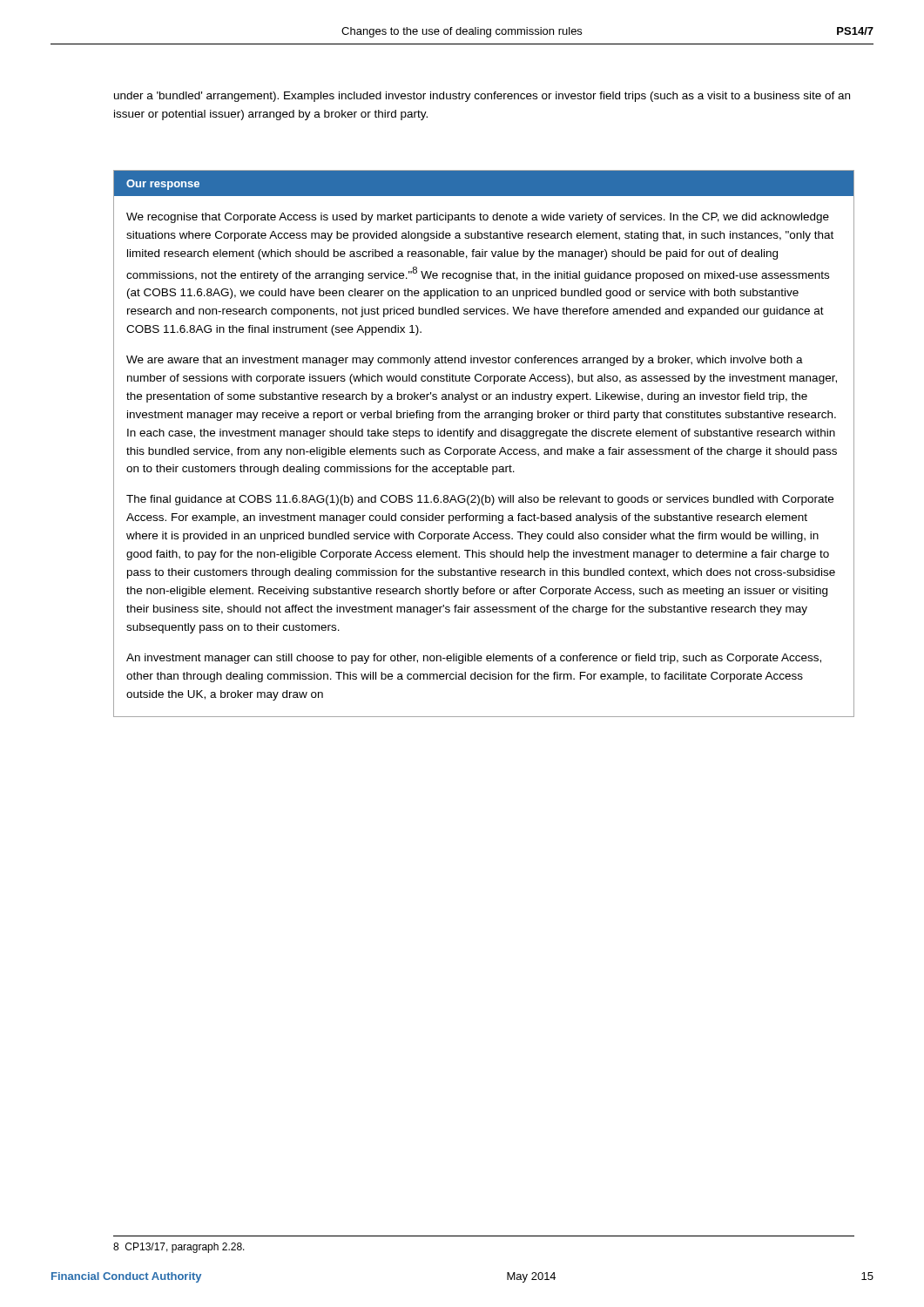
Task: Locate a section header
Action: pyautogui.click(x=484, y=443)
